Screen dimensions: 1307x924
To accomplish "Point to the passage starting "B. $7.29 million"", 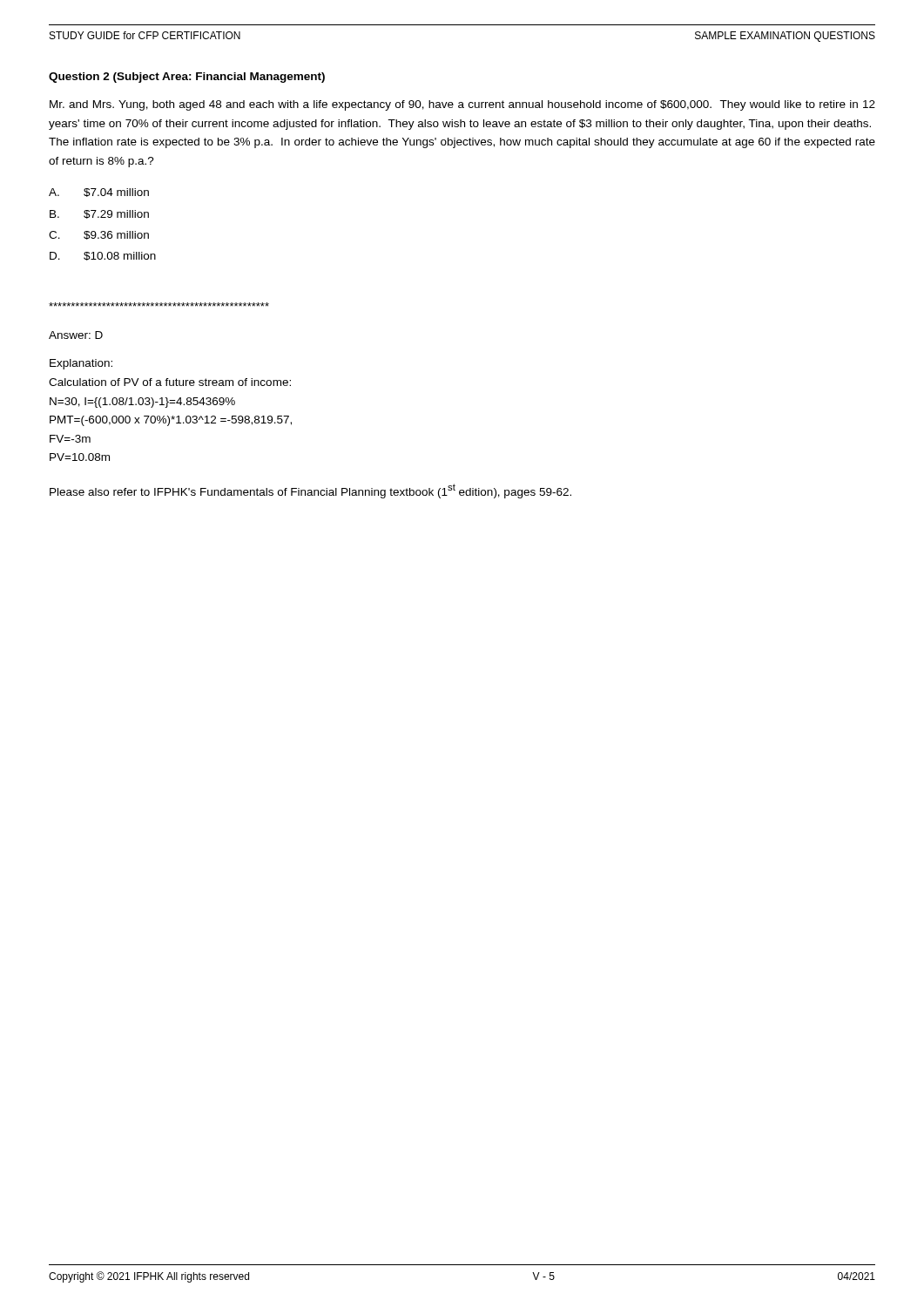I will [99, 214].
